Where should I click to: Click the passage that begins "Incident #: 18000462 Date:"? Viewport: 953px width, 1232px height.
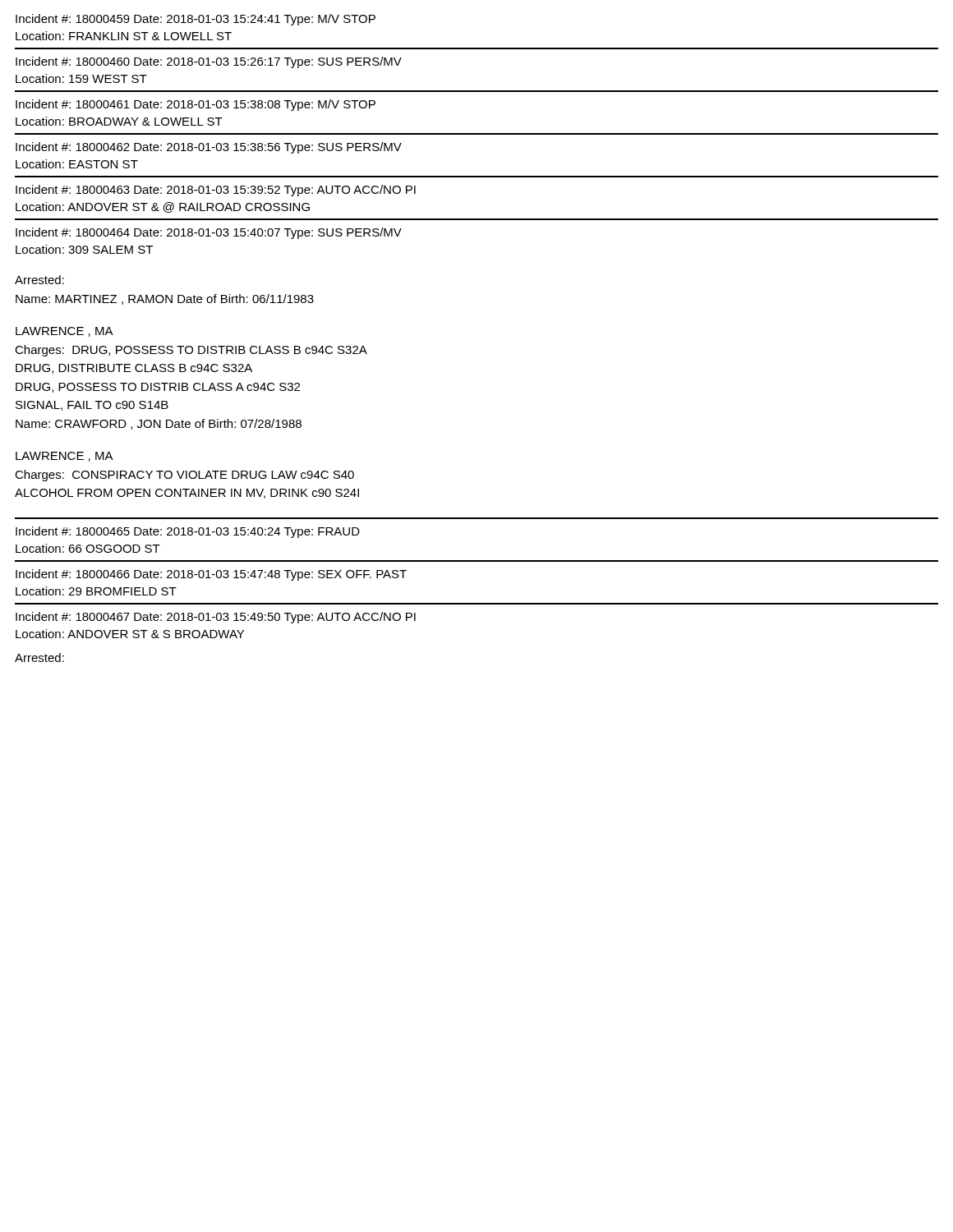(209, 148)
